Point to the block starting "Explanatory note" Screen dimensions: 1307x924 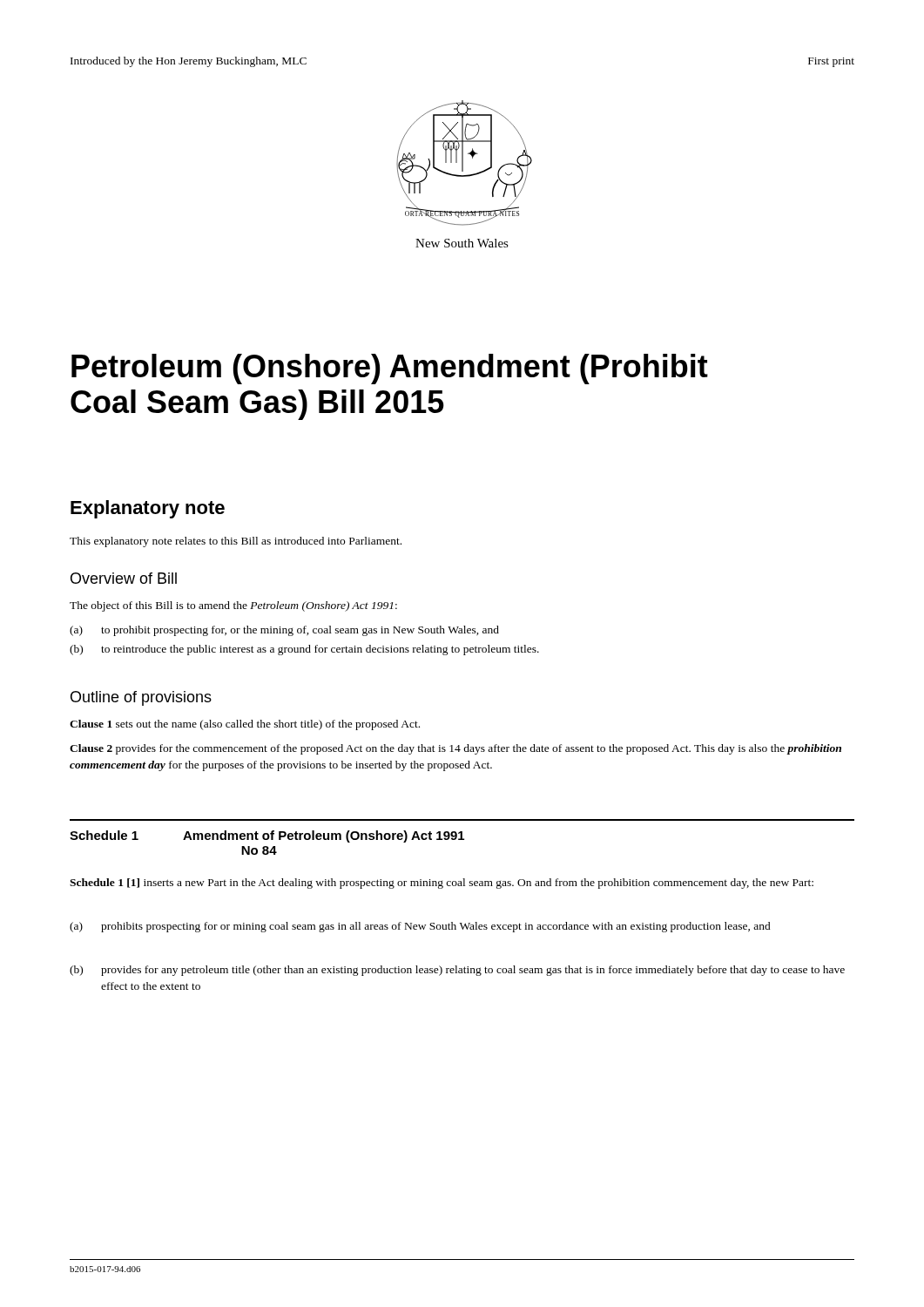coord(148,509)
